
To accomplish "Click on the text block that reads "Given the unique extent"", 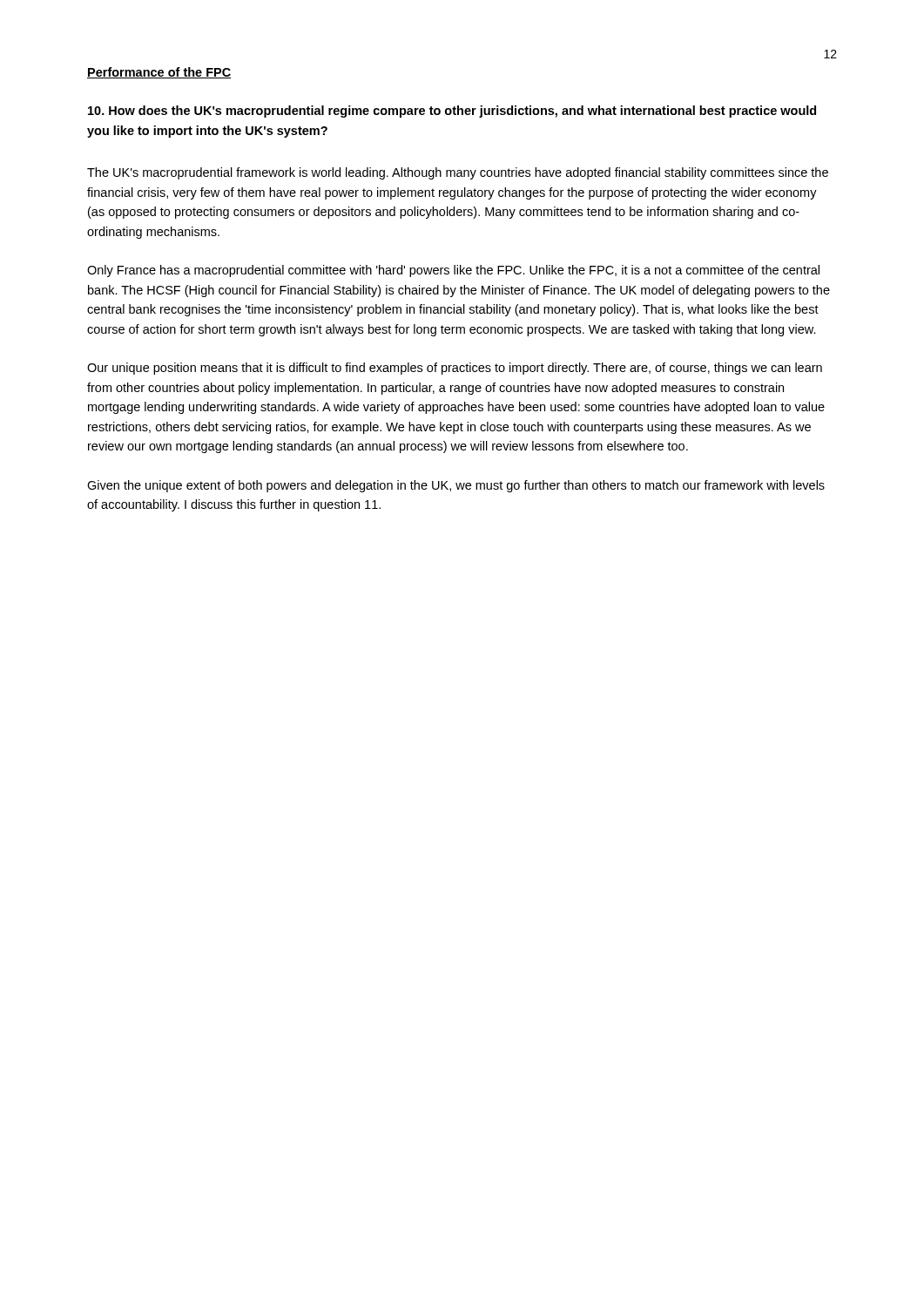I will coord(456,495).
